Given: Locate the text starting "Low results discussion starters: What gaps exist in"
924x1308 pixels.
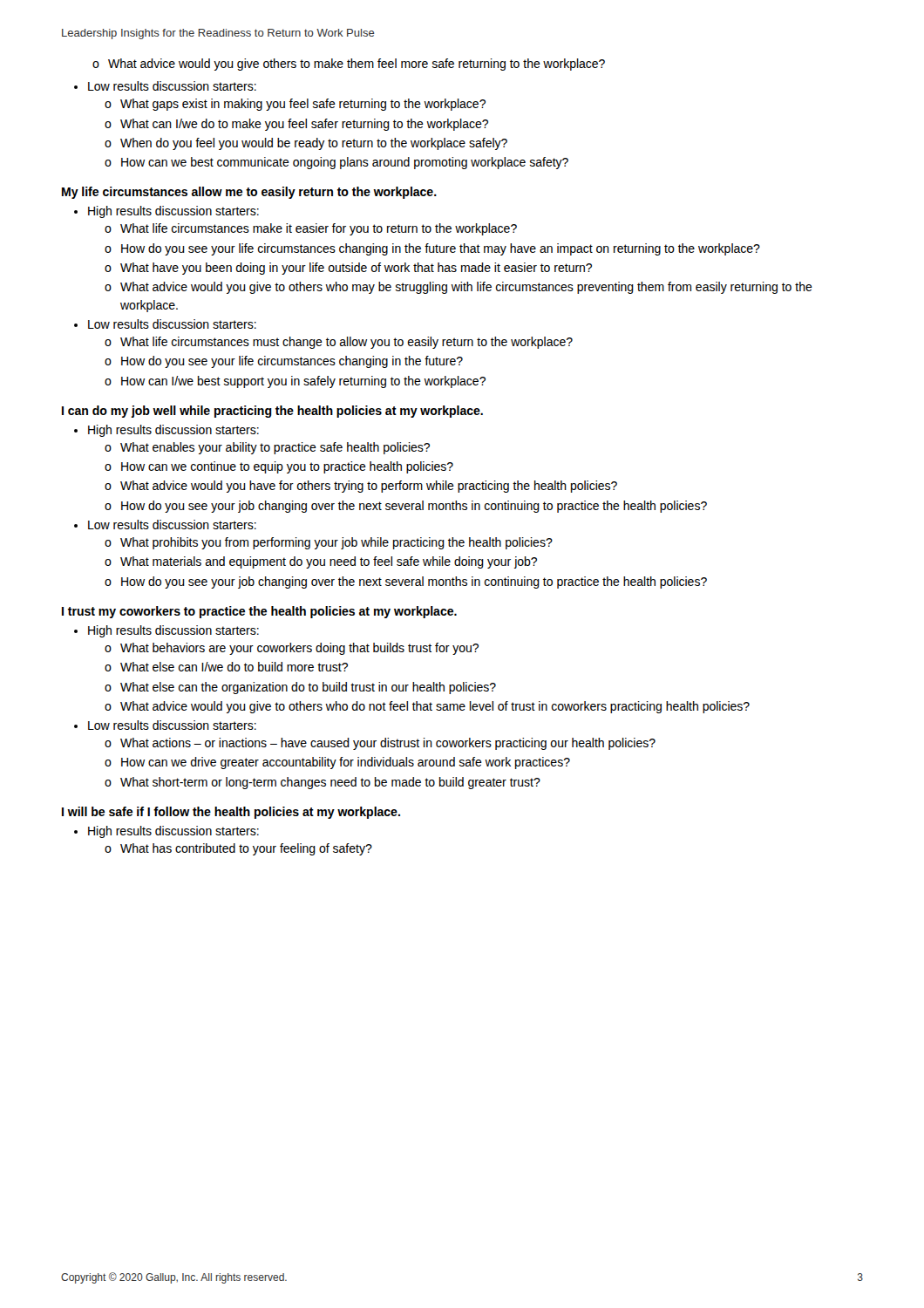Looking at the screenshot, I should coord(475,126).
